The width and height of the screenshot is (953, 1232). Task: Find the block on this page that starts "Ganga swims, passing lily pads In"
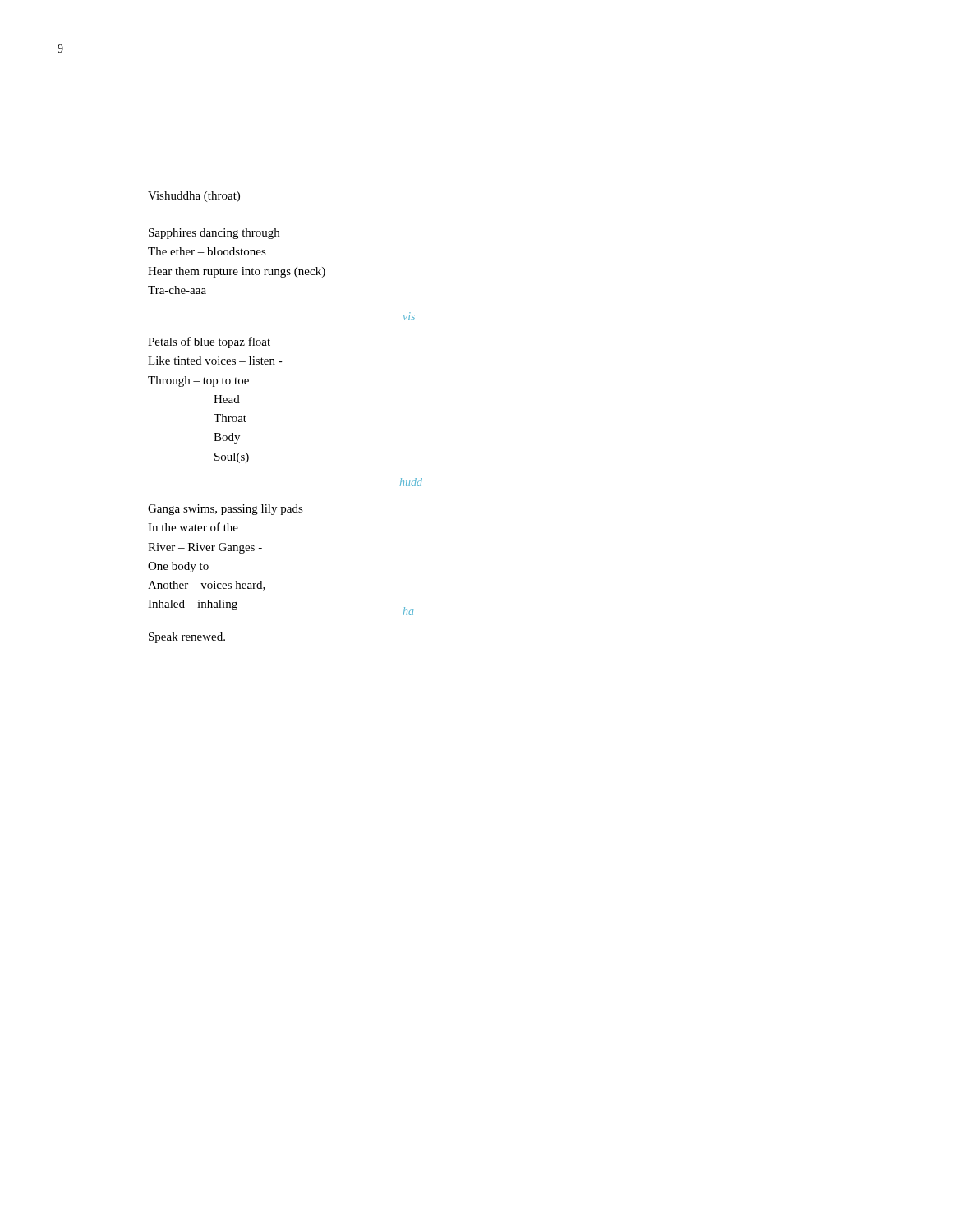(x=225, y=556)
